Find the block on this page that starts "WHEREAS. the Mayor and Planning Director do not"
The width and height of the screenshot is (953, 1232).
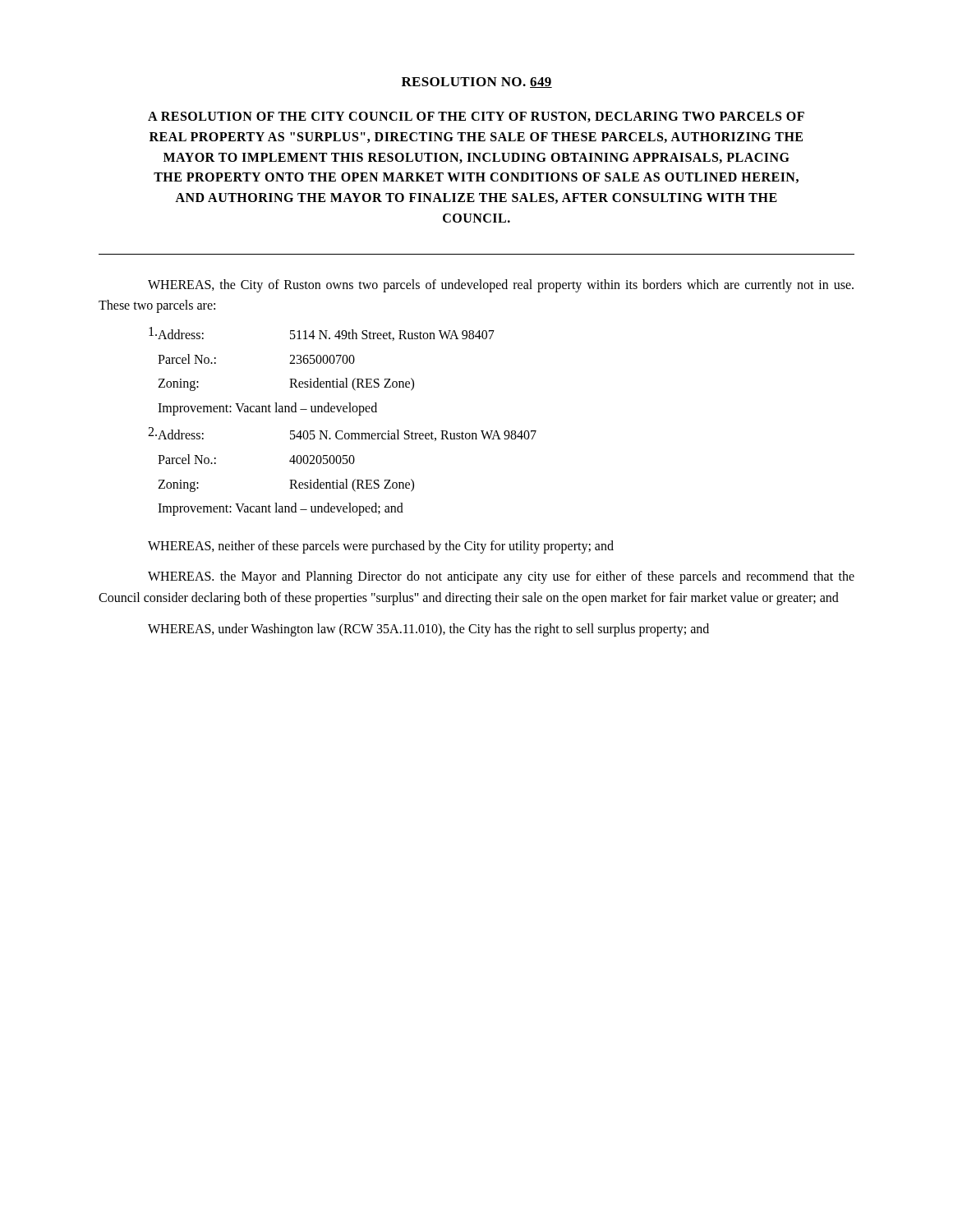(x=476, y=587)
